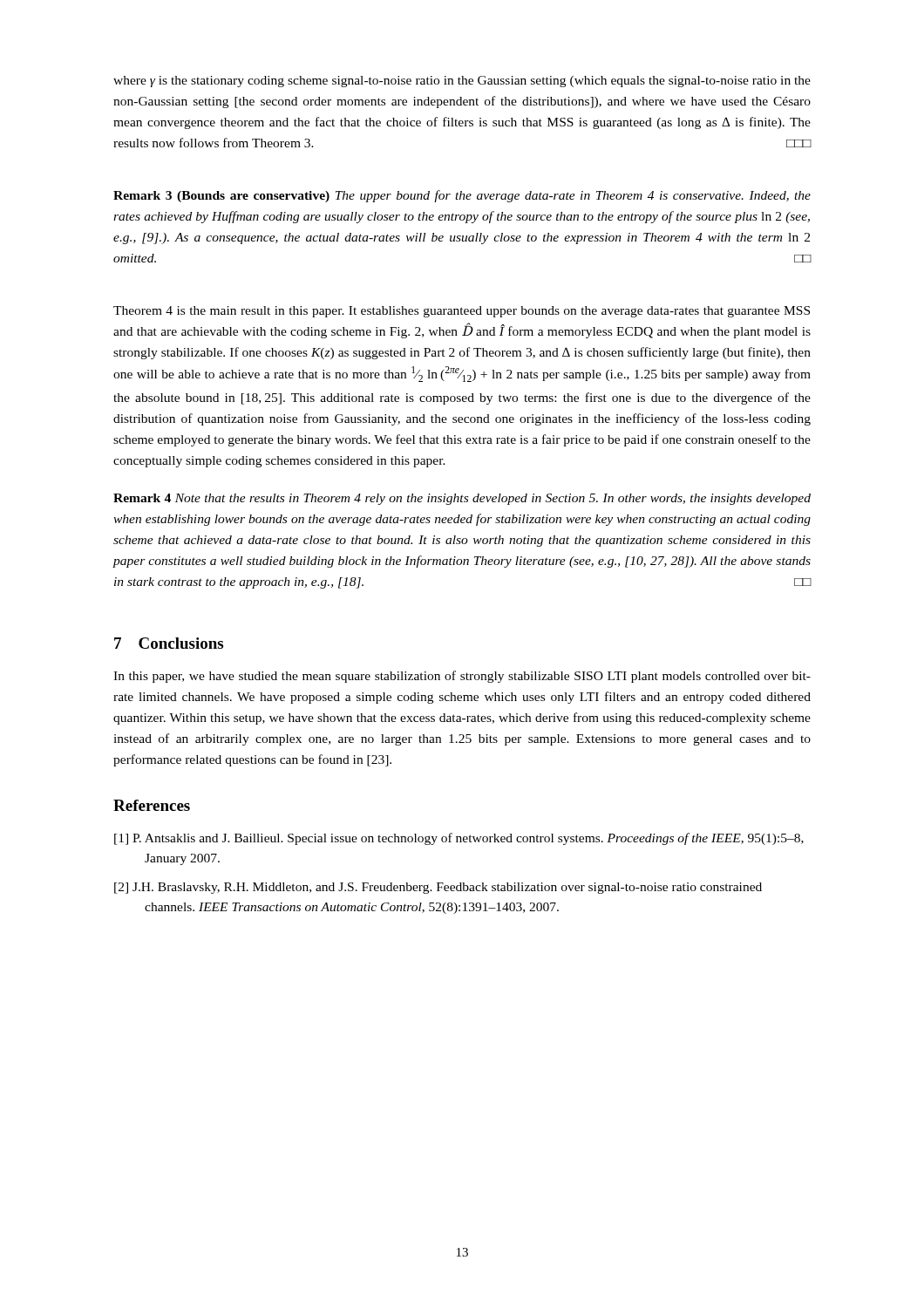
Task: Point to the block beginning "[2] J.H. Braslavsky, R.H. Middleton, and J.S."
Action: coord(438,897)
